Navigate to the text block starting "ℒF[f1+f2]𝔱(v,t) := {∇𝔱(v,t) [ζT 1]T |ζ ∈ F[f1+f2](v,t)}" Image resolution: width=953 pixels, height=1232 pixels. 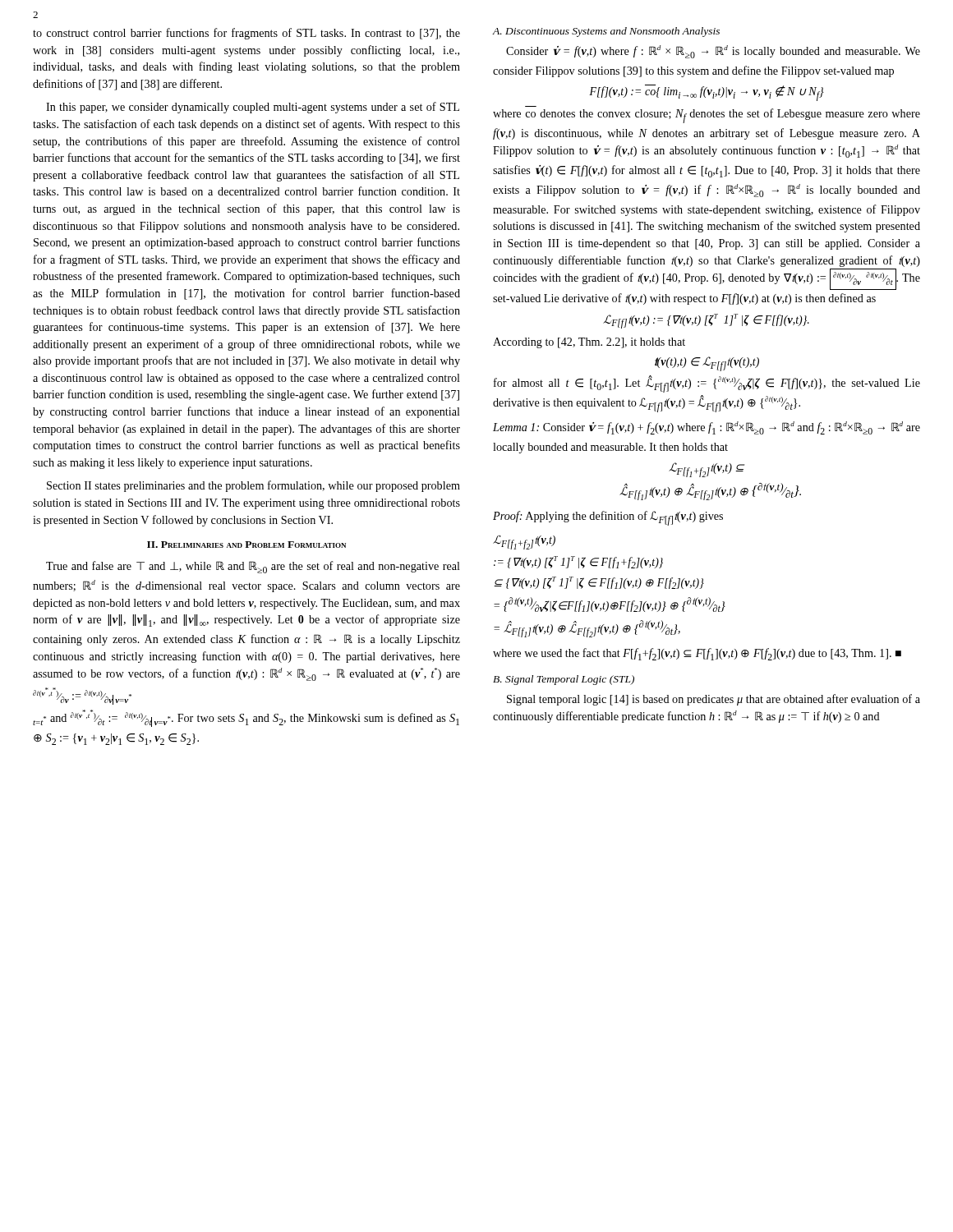(707, 586)
